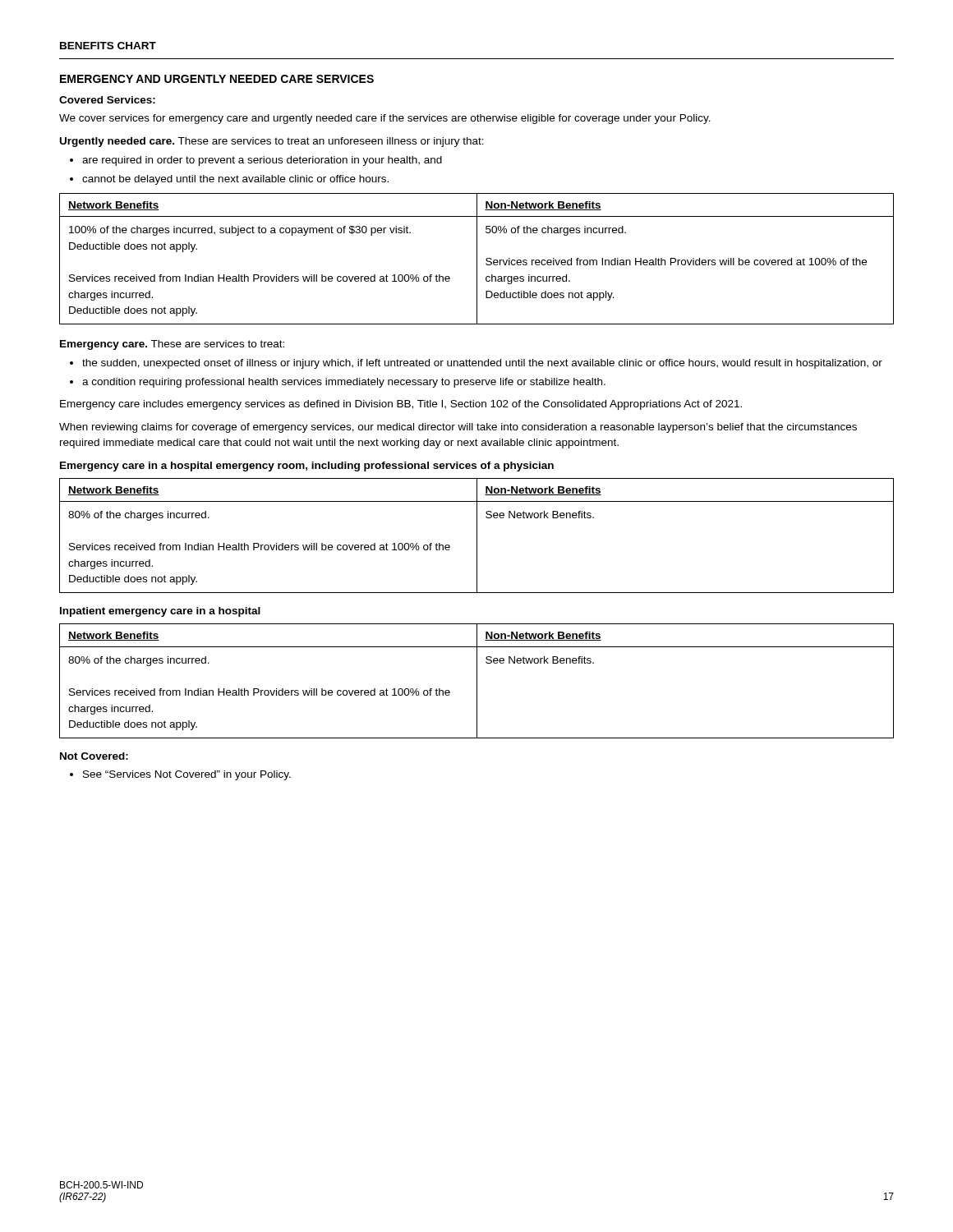Locate the block of text that opens with "When reviewing claims for coverage of emergency services,"
953x1232 pixels.
[x=458, y=435]
